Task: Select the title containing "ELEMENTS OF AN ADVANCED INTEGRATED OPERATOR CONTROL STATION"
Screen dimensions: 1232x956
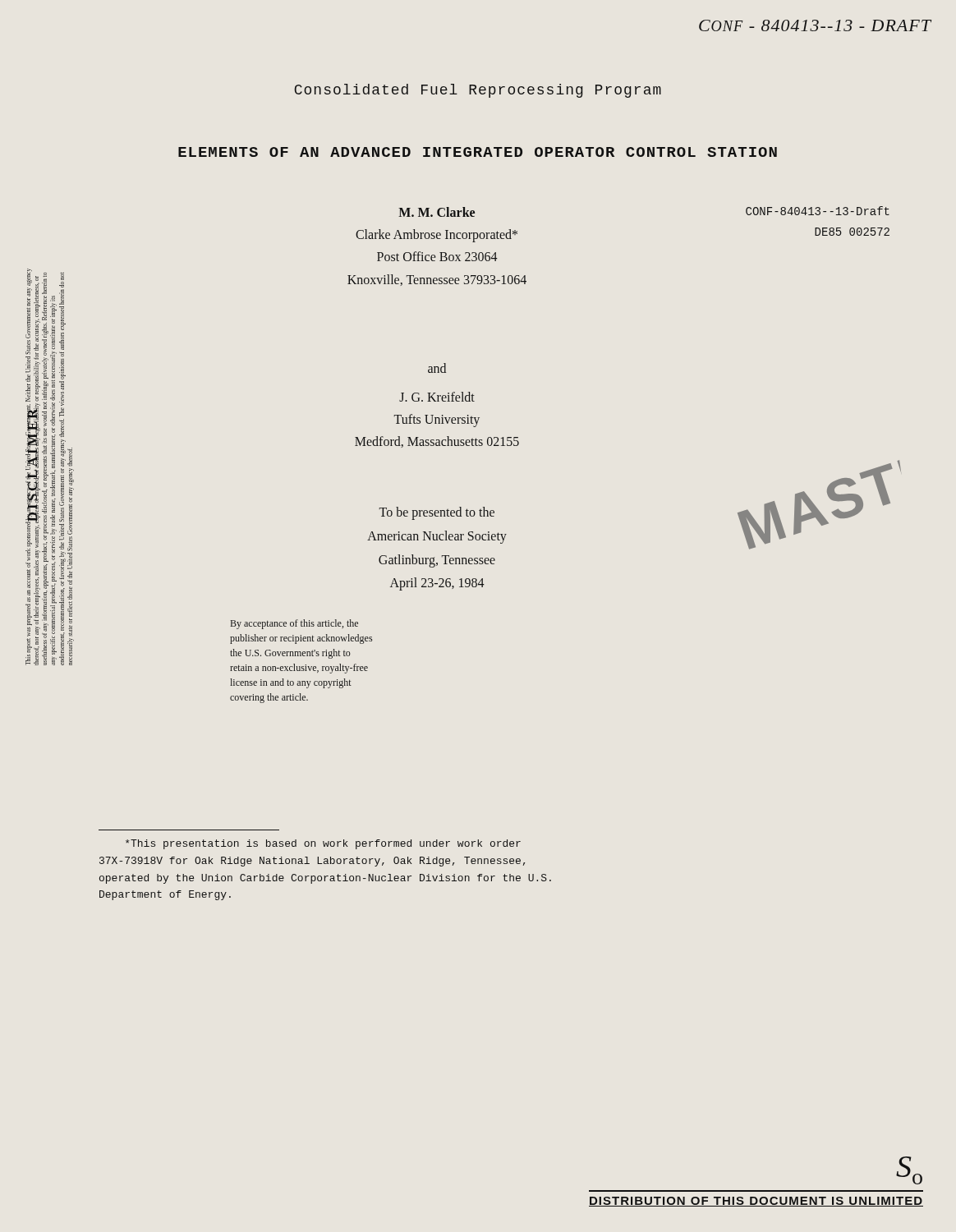Action: [478, 153]
